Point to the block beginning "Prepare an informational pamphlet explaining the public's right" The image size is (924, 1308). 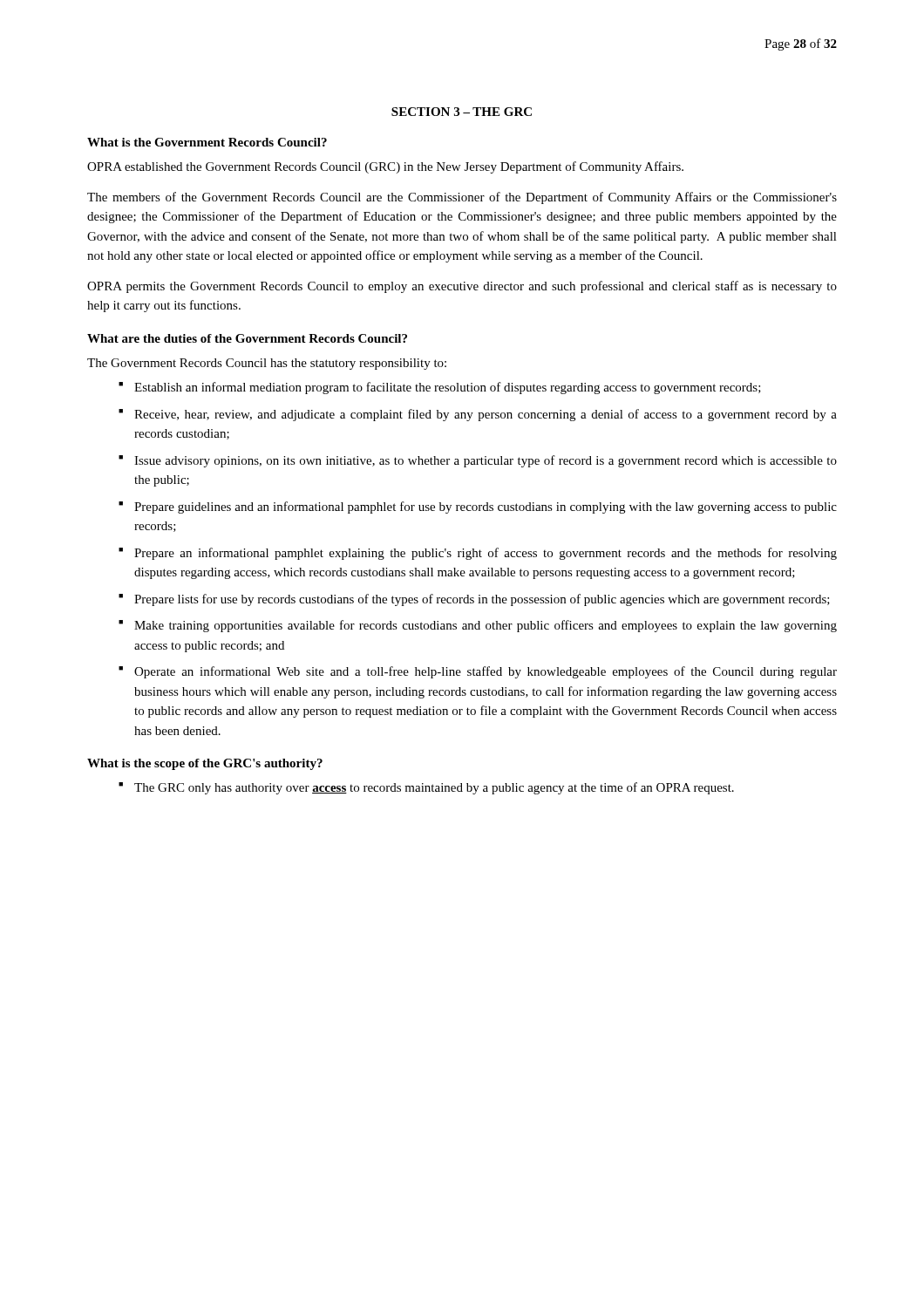[486, 562]
